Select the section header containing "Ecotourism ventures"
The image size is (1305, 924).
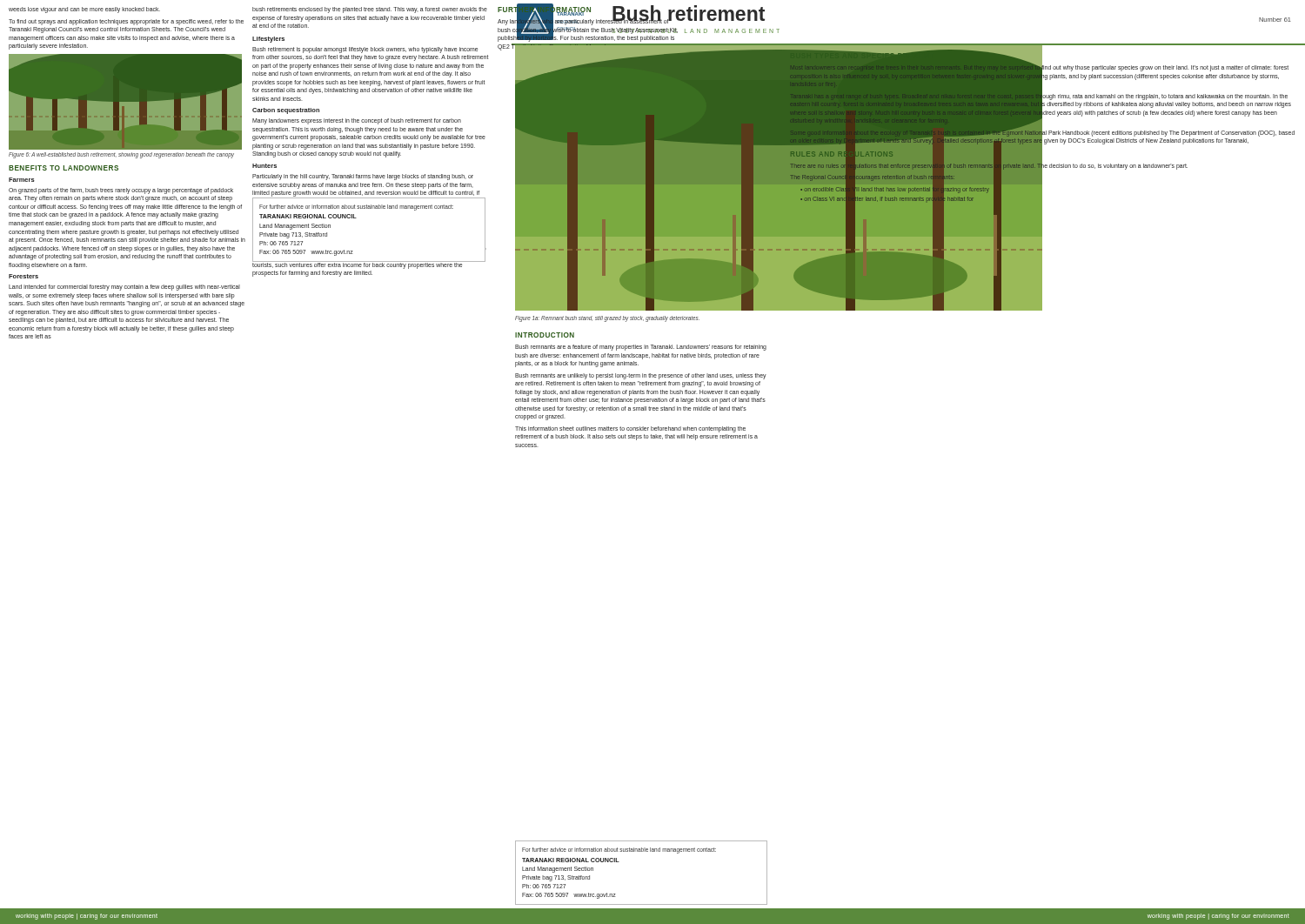[285, 229]
